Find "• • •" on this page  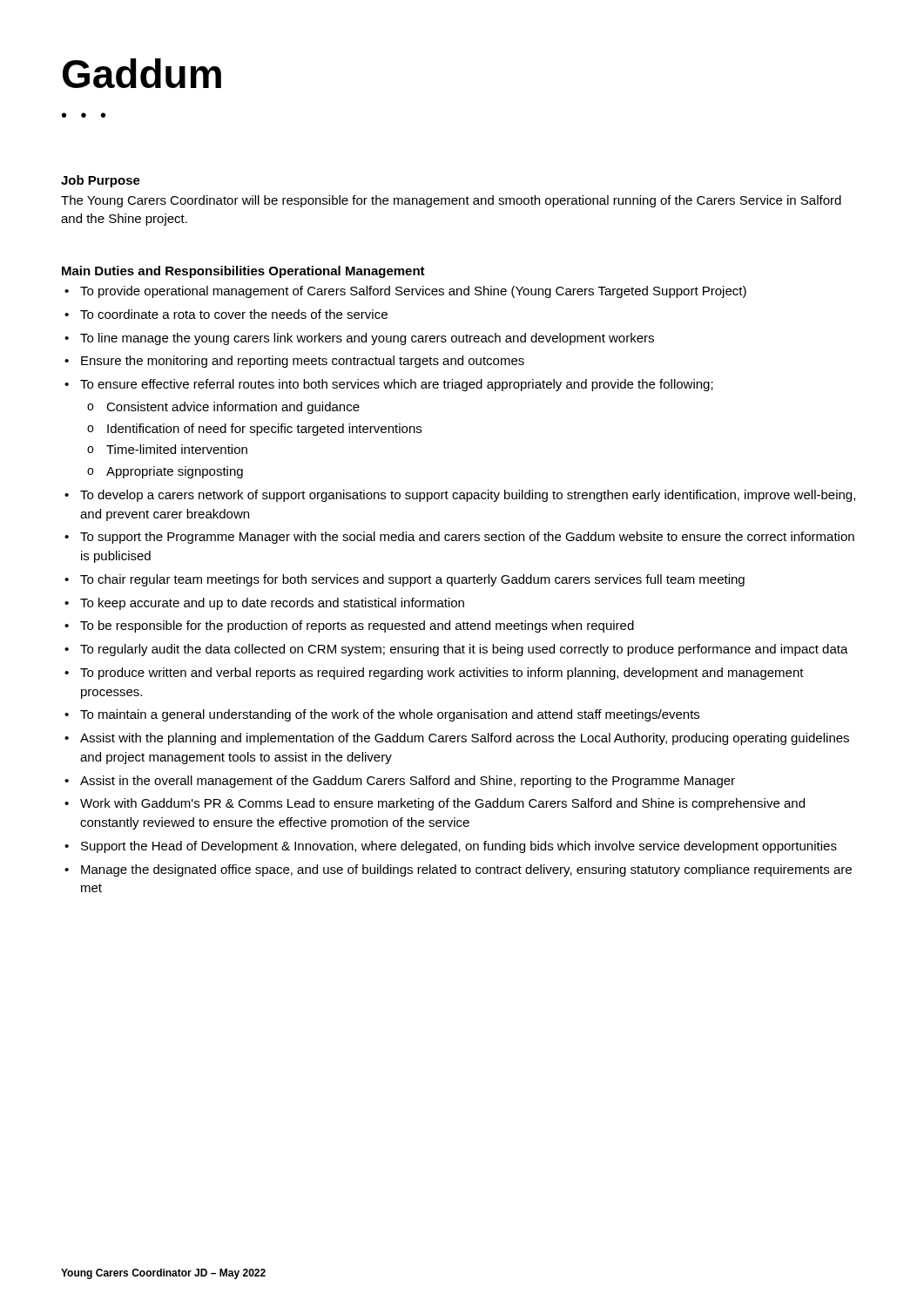click(x=86, y=115)
